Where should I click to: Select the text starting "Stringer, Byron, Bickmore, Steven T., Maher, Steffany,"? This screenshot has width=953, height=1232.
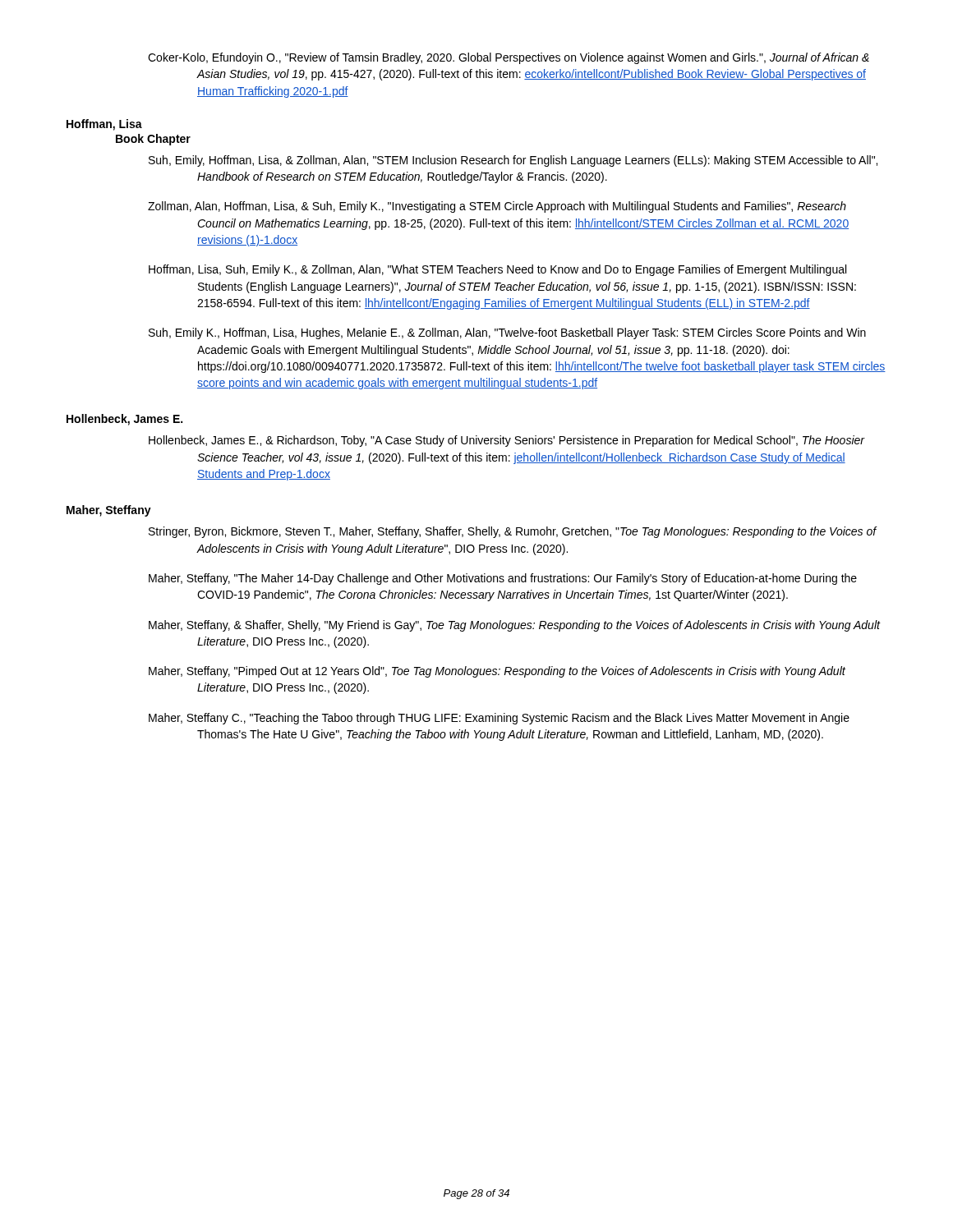point(512,540)
